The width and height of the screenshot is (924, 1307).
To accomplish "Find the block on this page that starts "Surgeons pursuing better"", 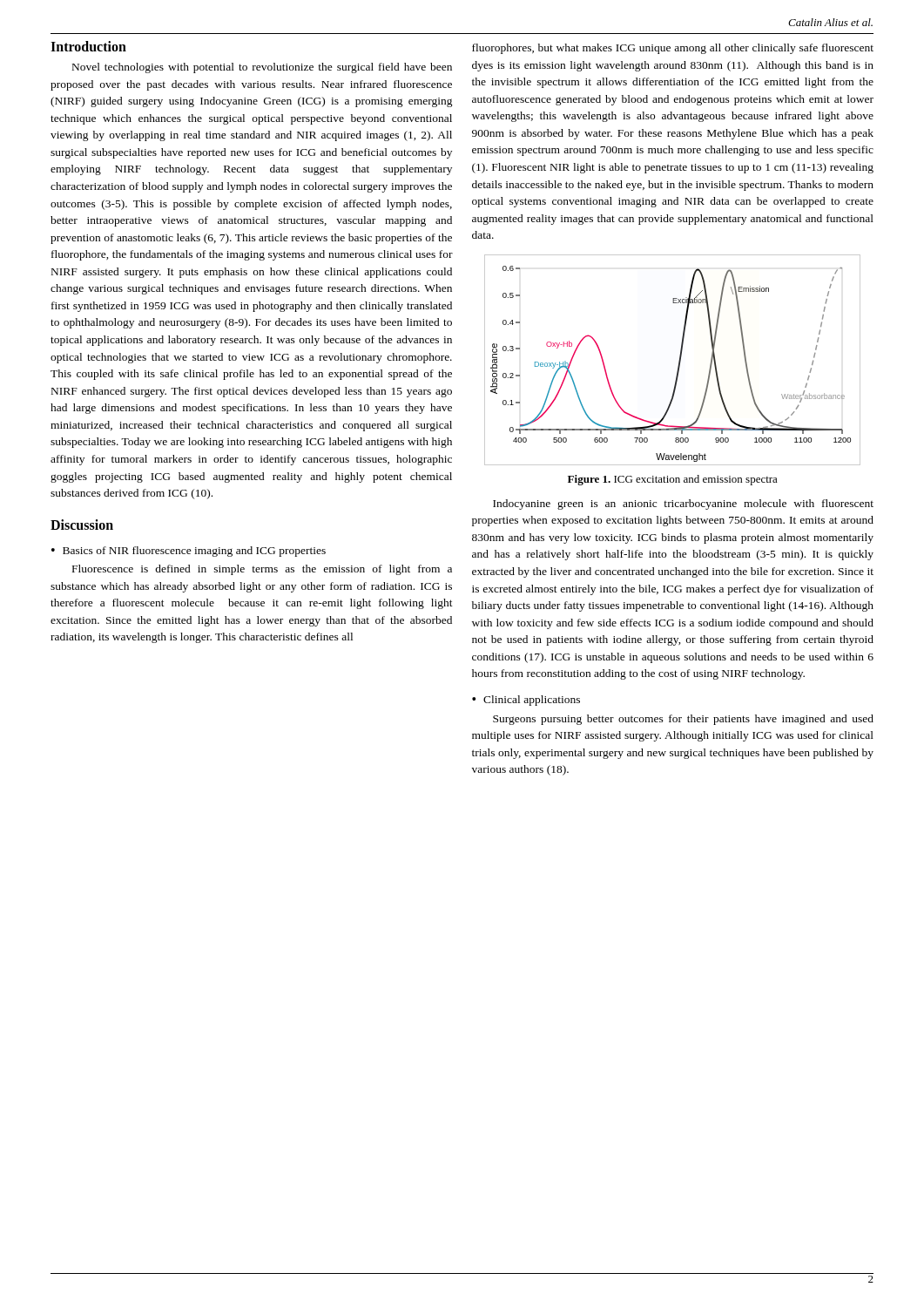I will click(673, 744).
